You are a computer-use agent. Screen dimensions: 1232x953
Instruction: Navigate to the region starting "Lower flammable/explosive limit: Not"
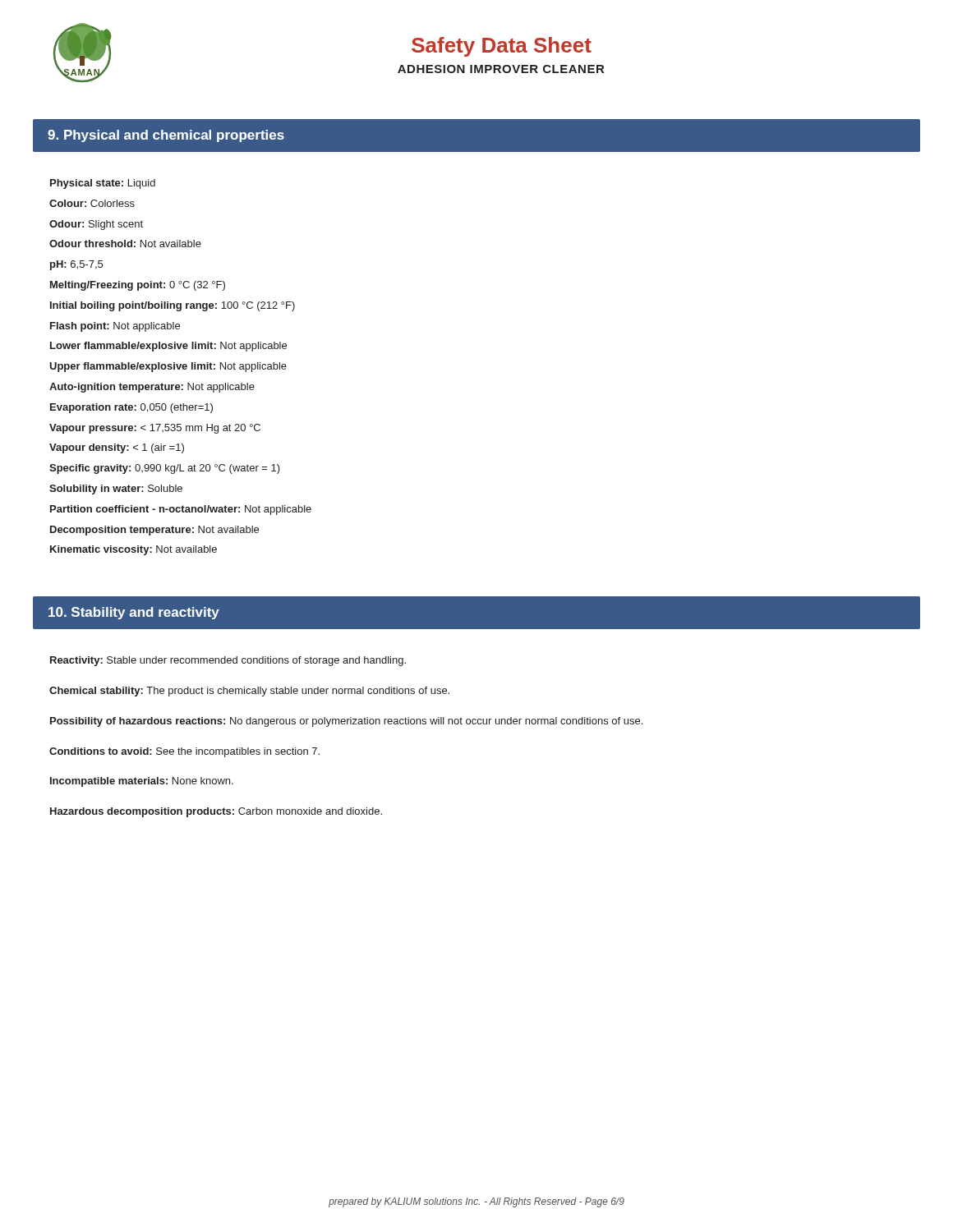coord(168,346)
